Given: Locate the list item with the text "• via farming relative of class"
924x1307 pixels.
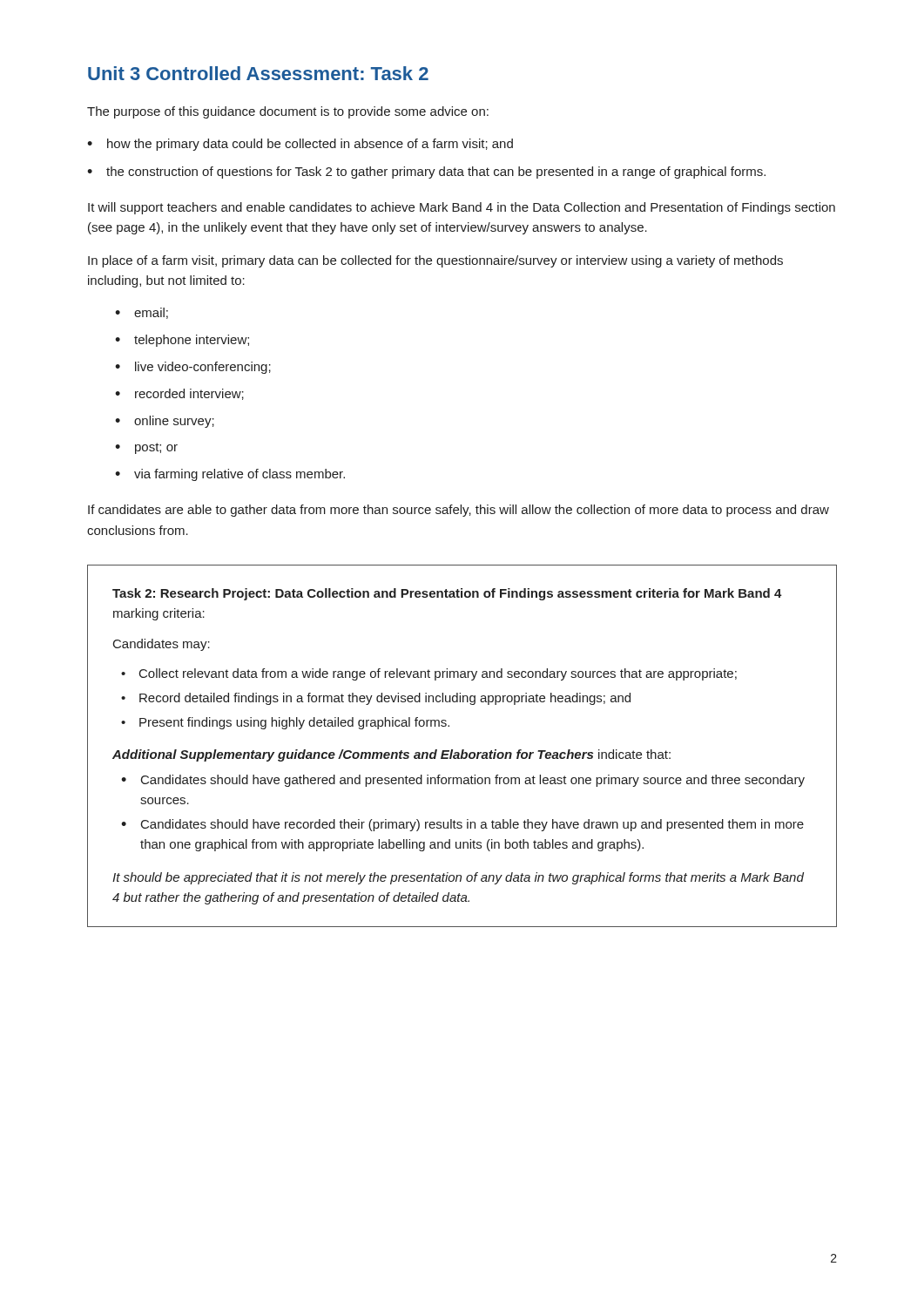Looking at the screenshot, I should 231,476.
